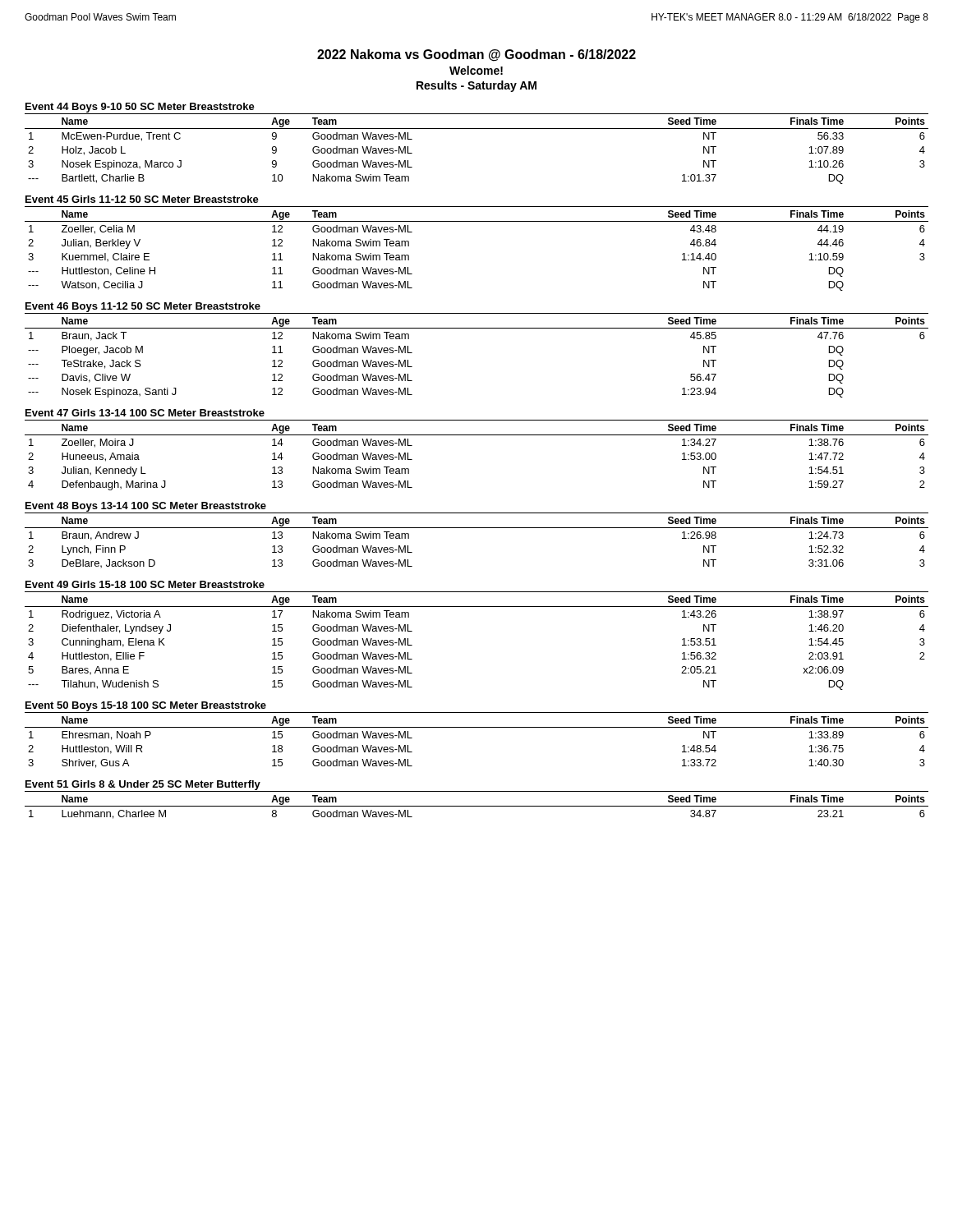
Task: Click on the element starting "Event 47 Girls 13-14 100 SC Meter"
Action: 145,413
